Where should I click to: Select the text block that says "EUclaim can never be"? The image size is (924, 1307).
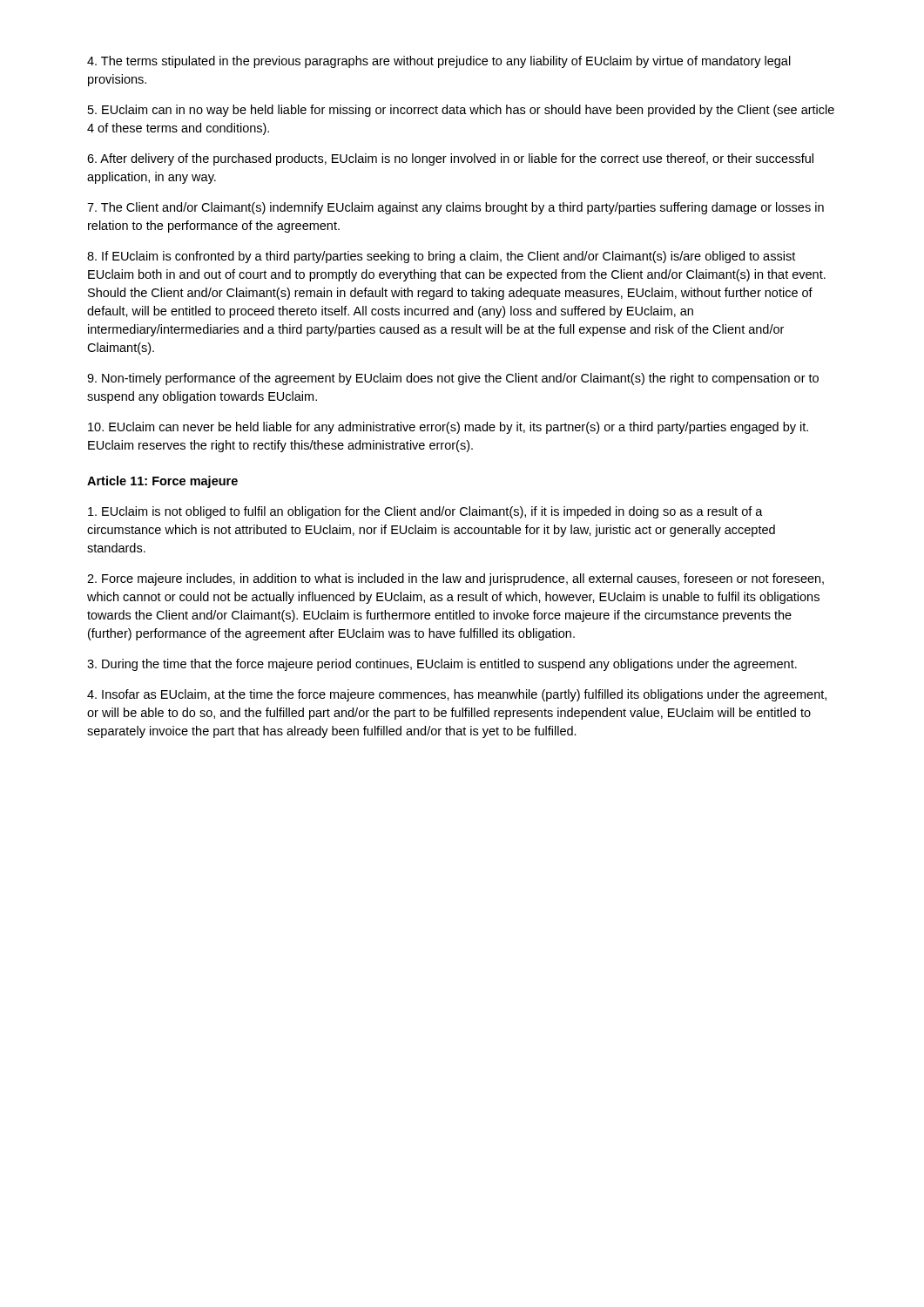[x=448, y=436]
